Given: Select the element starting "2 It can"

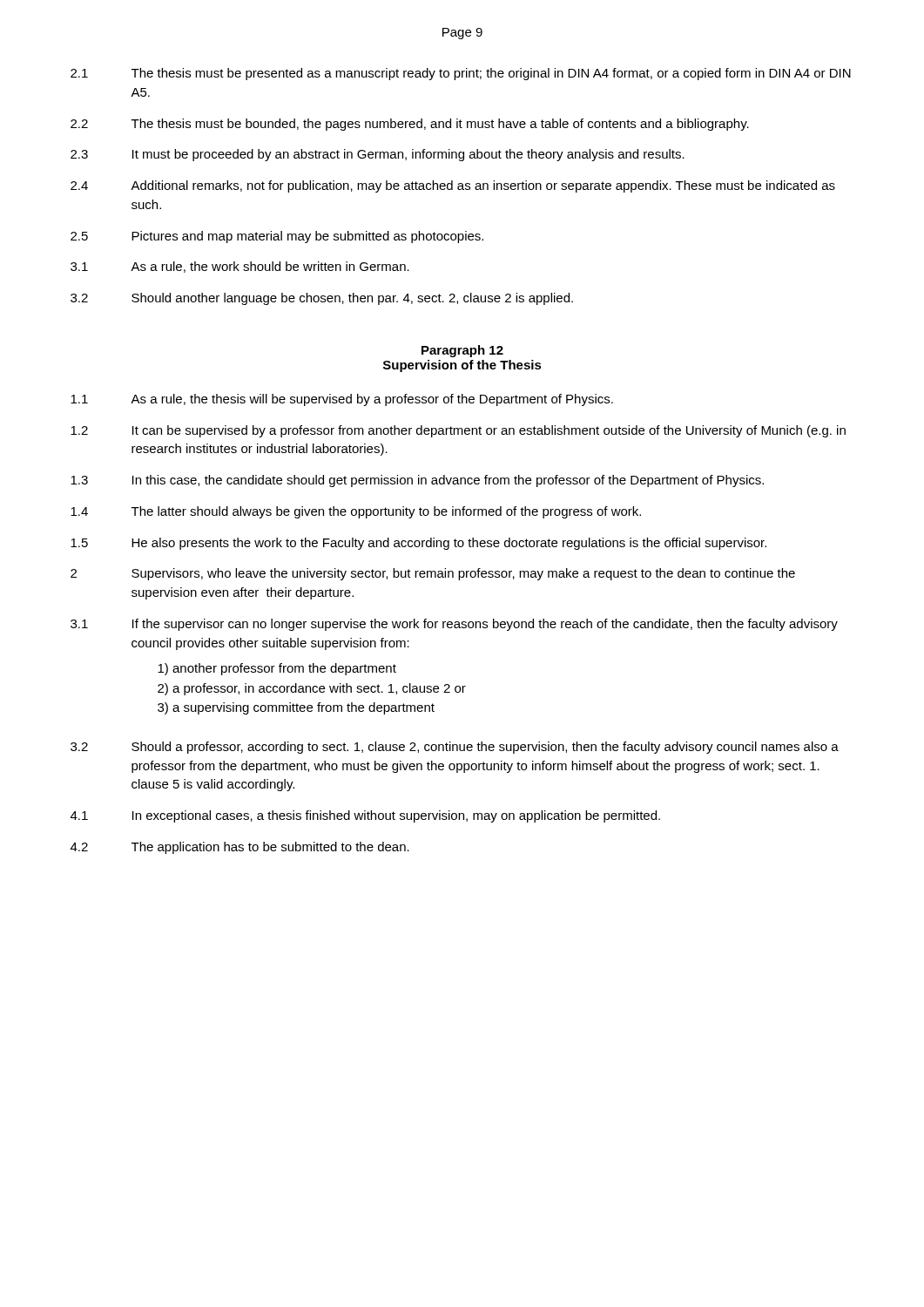Looking at the screenshot, I should [x=462, y=439].
